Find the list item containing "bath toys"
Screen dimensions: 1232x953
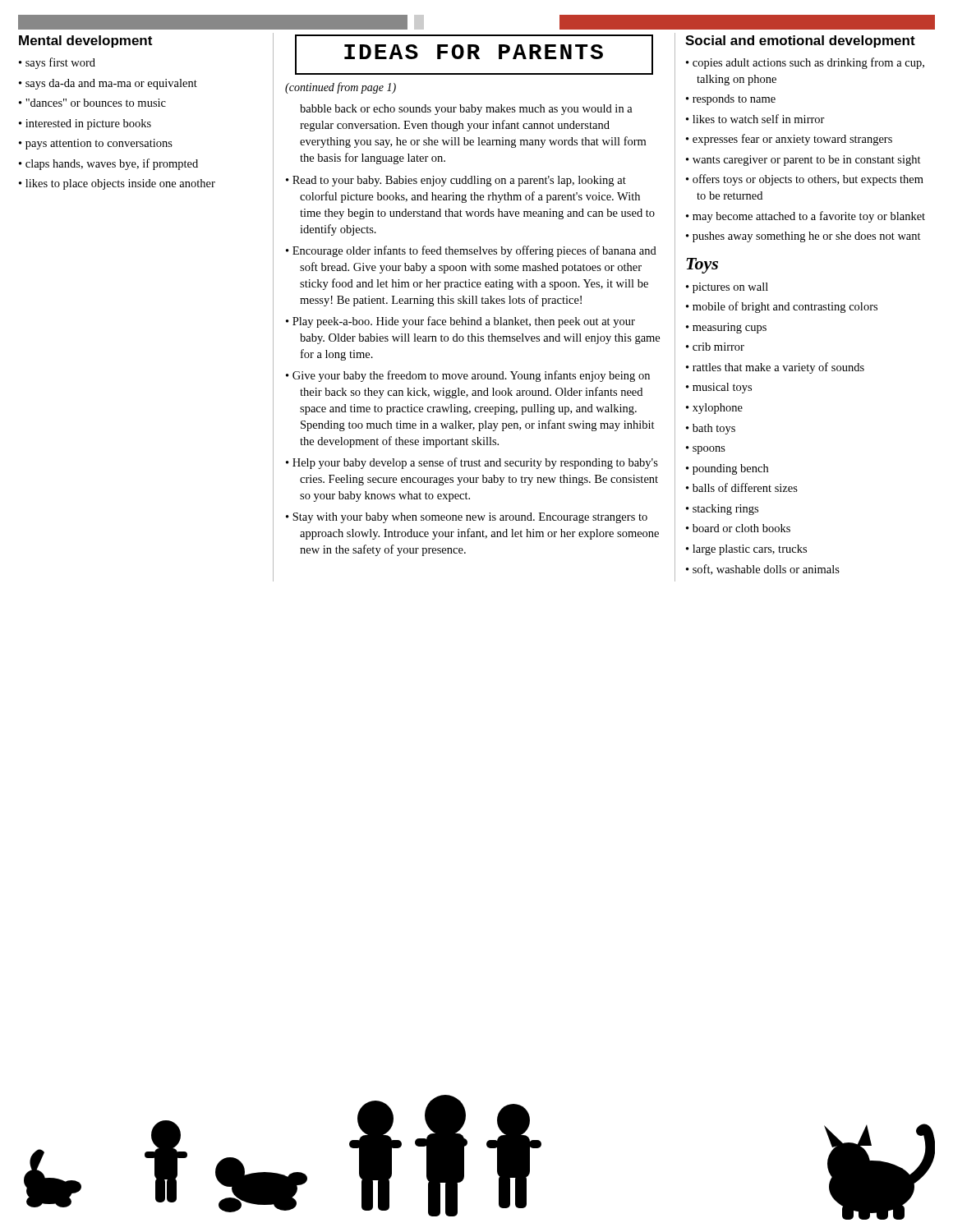coord(714,428)
